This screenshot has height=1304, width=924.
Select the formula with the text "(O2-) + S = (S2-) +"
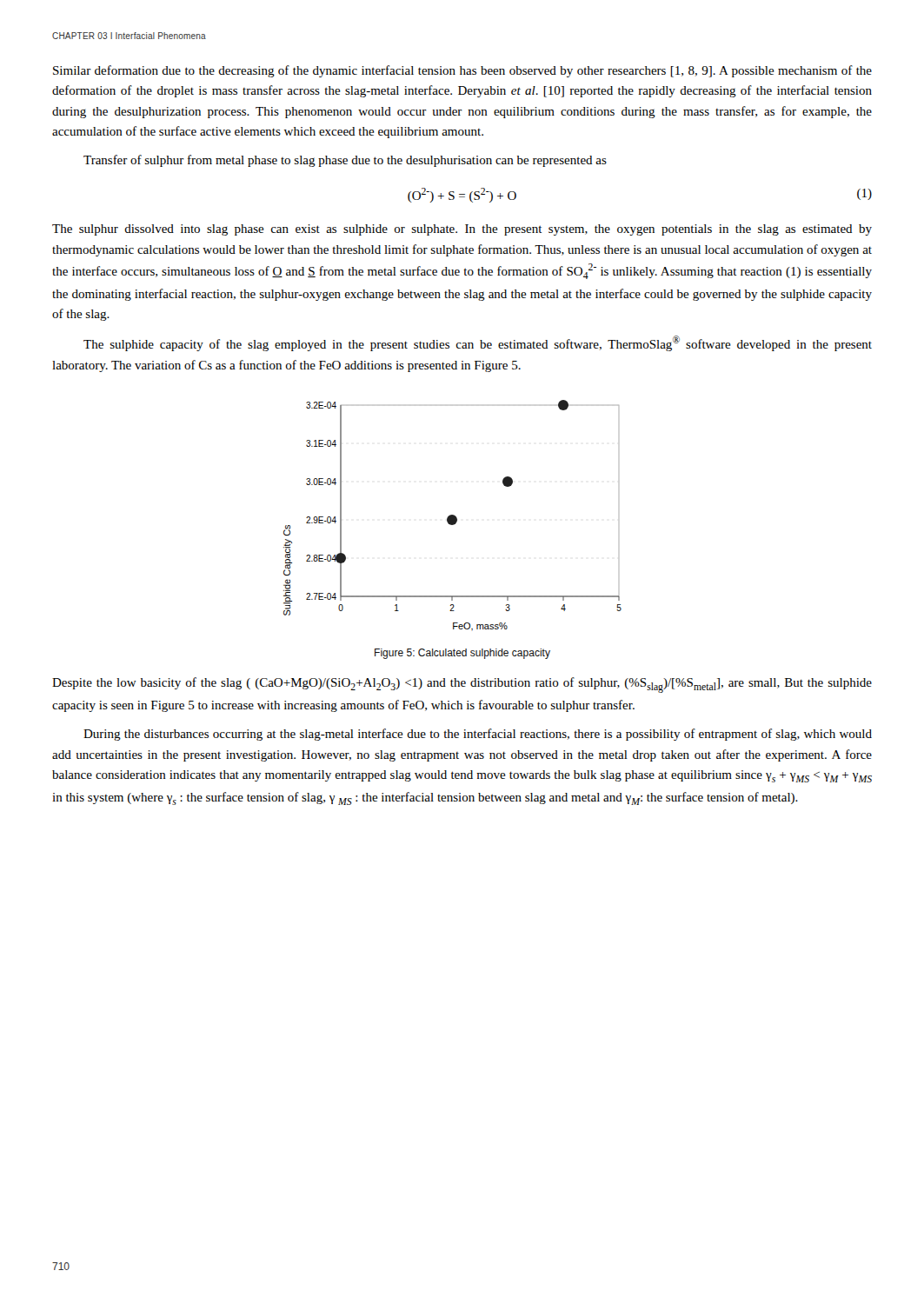click(471, 195)
